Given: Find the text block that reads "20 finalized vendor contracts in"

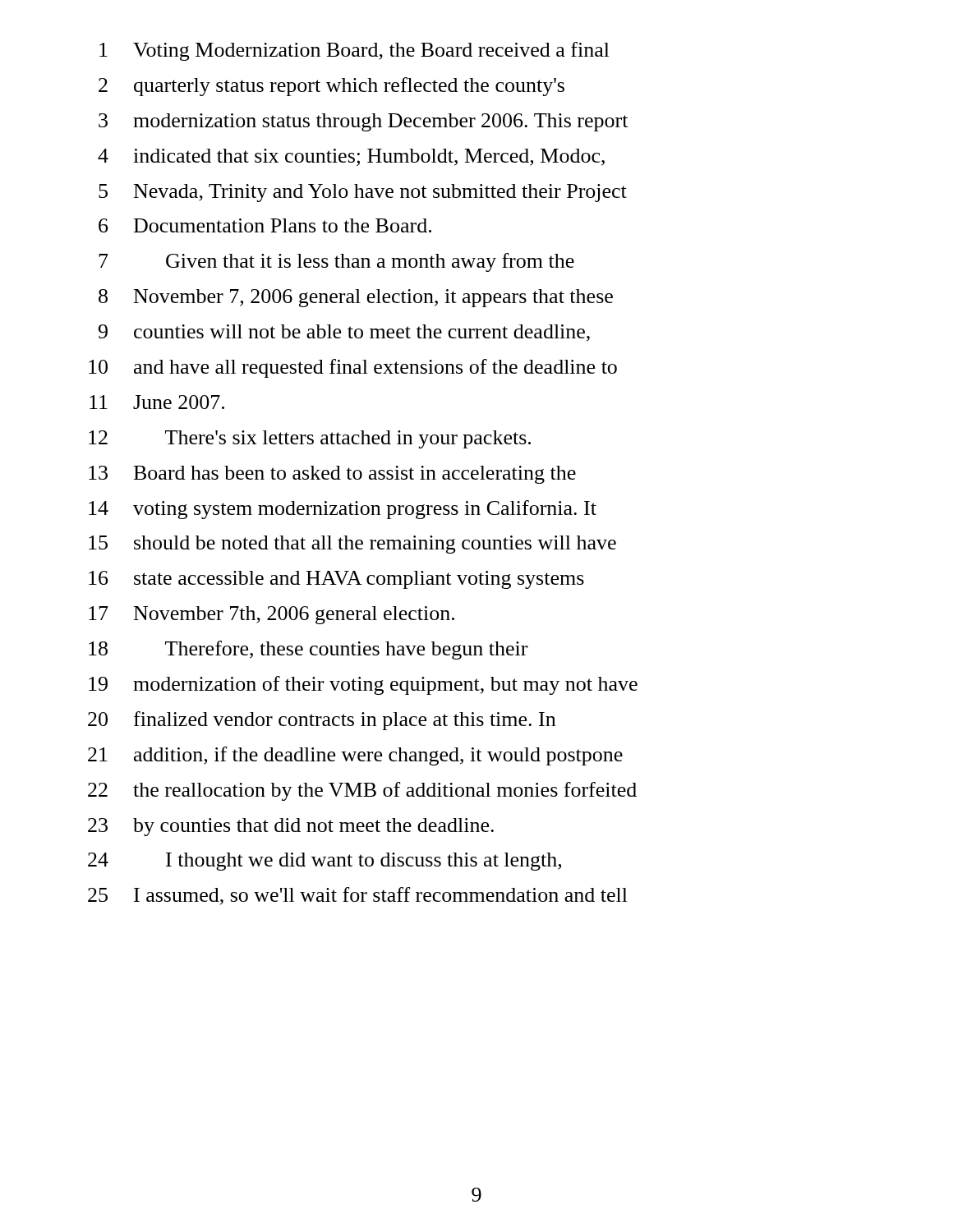Looking at the screenshot, I should (476, 720).
